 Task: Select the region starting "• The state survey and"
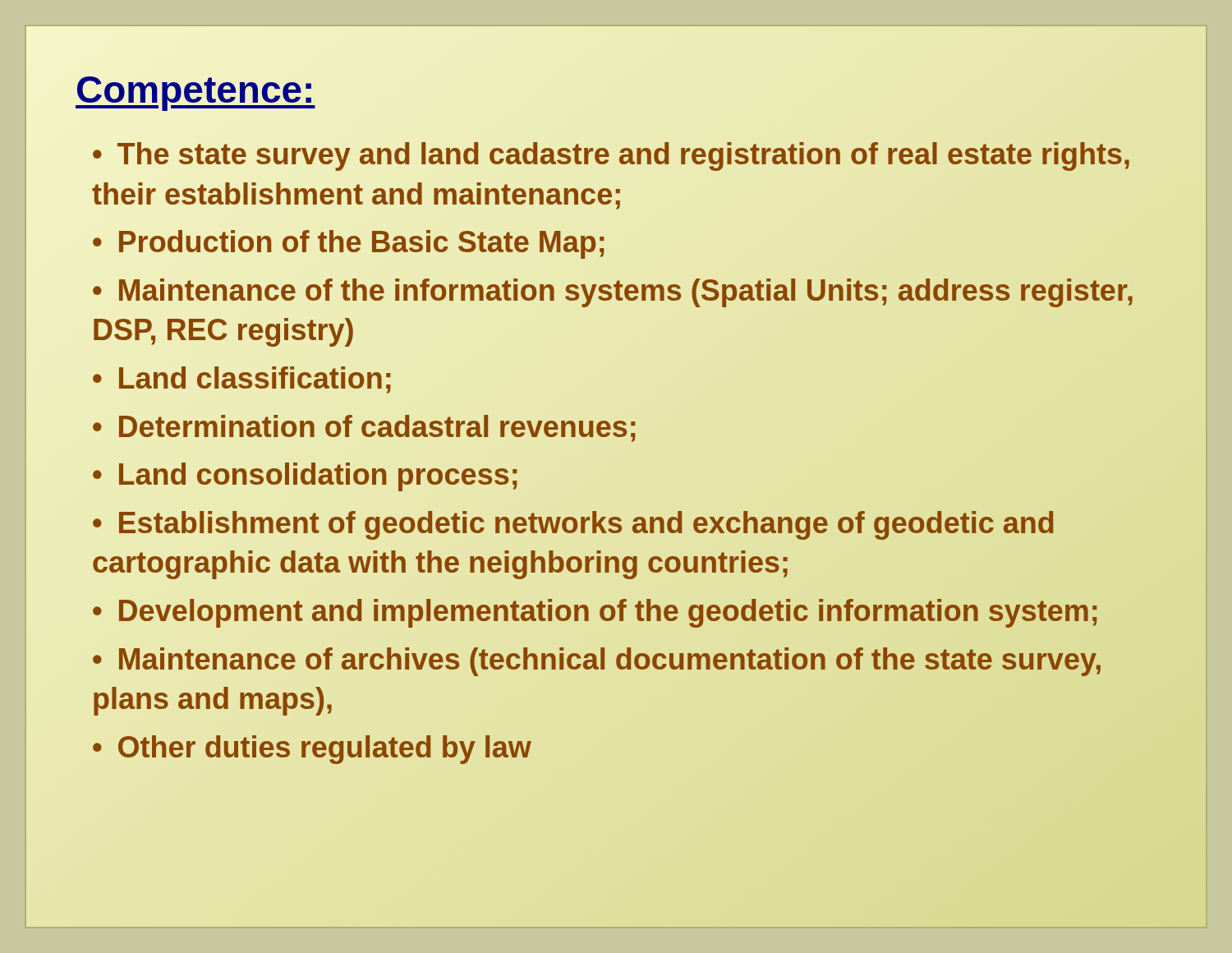612,174
